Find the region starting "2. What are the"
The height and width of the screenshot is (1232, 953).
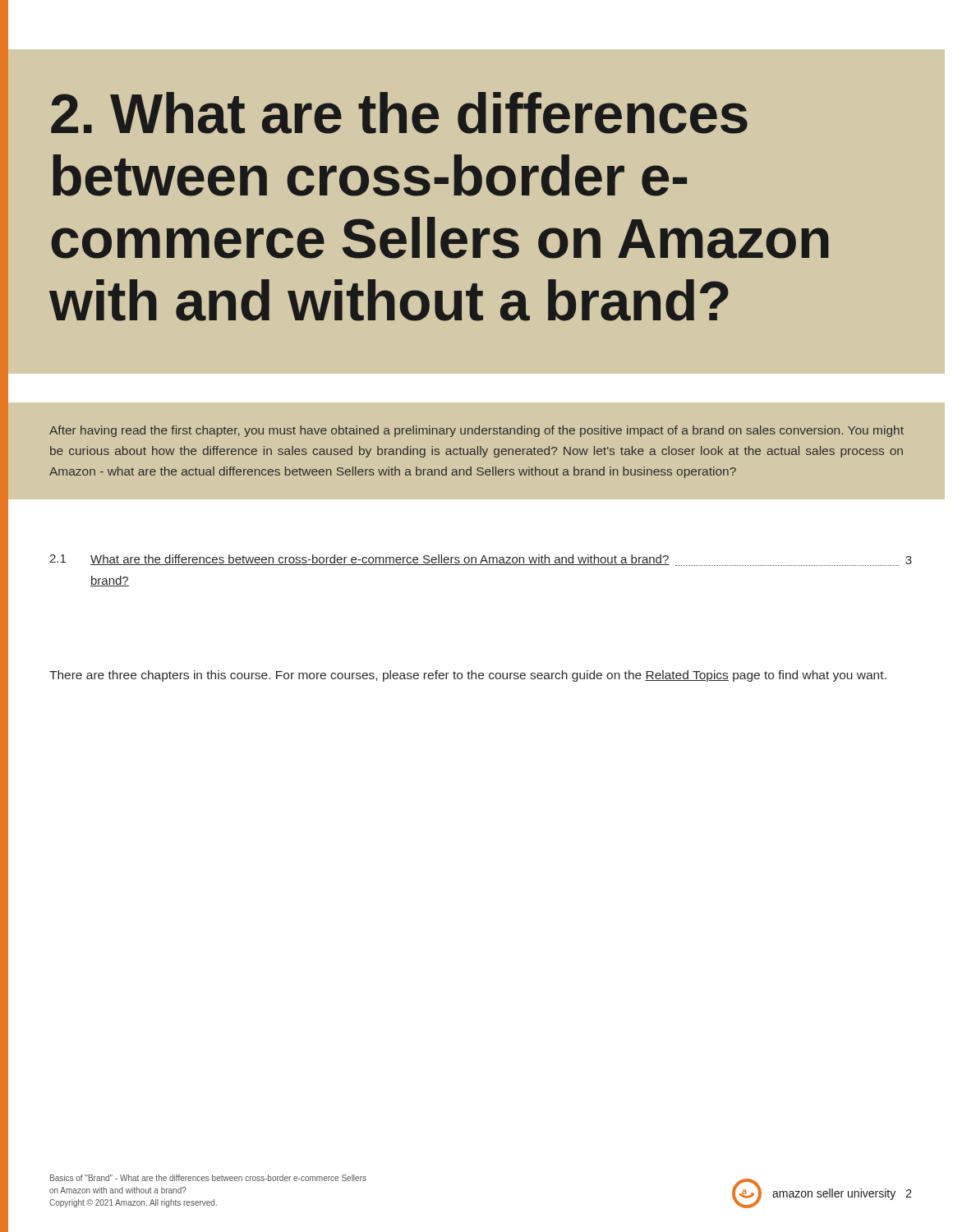click(476, 207)
